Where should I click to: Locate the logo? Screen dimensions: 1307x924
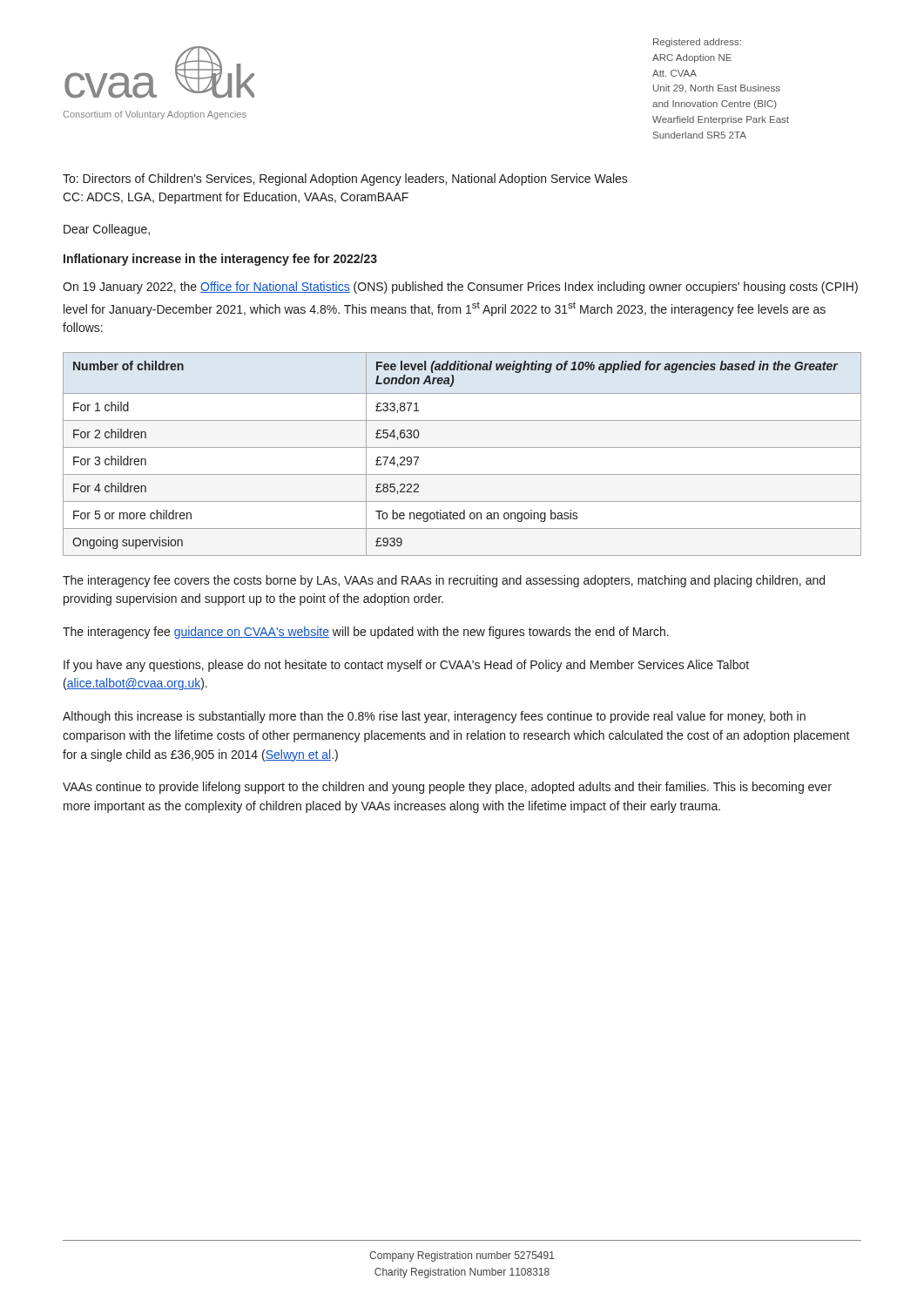[x=167, y=80]
